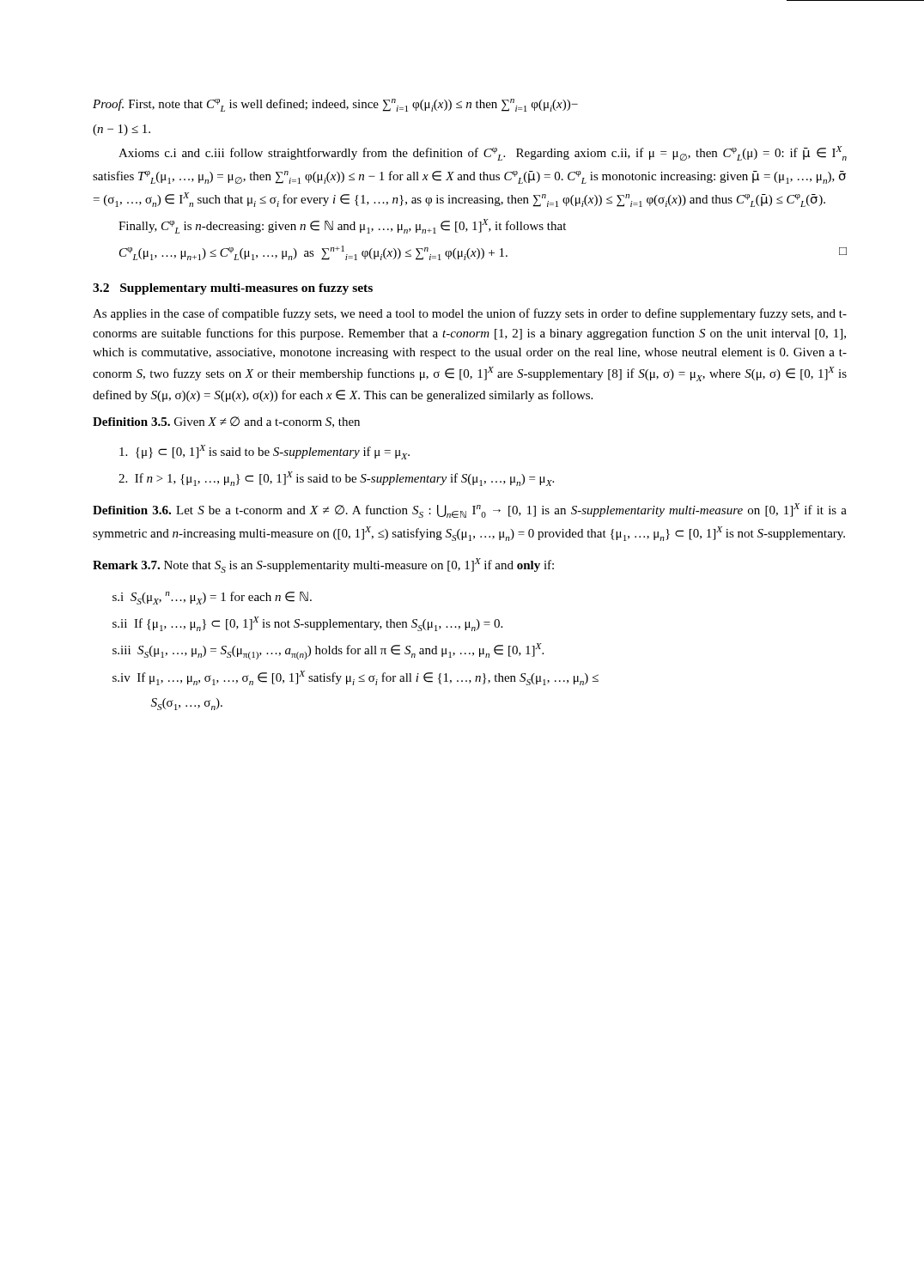The width and height of the screenshot is (924, 1288).
Task: Find the block on this page that starts "Remark 3.7. Note that"
Action: point(324,565)
